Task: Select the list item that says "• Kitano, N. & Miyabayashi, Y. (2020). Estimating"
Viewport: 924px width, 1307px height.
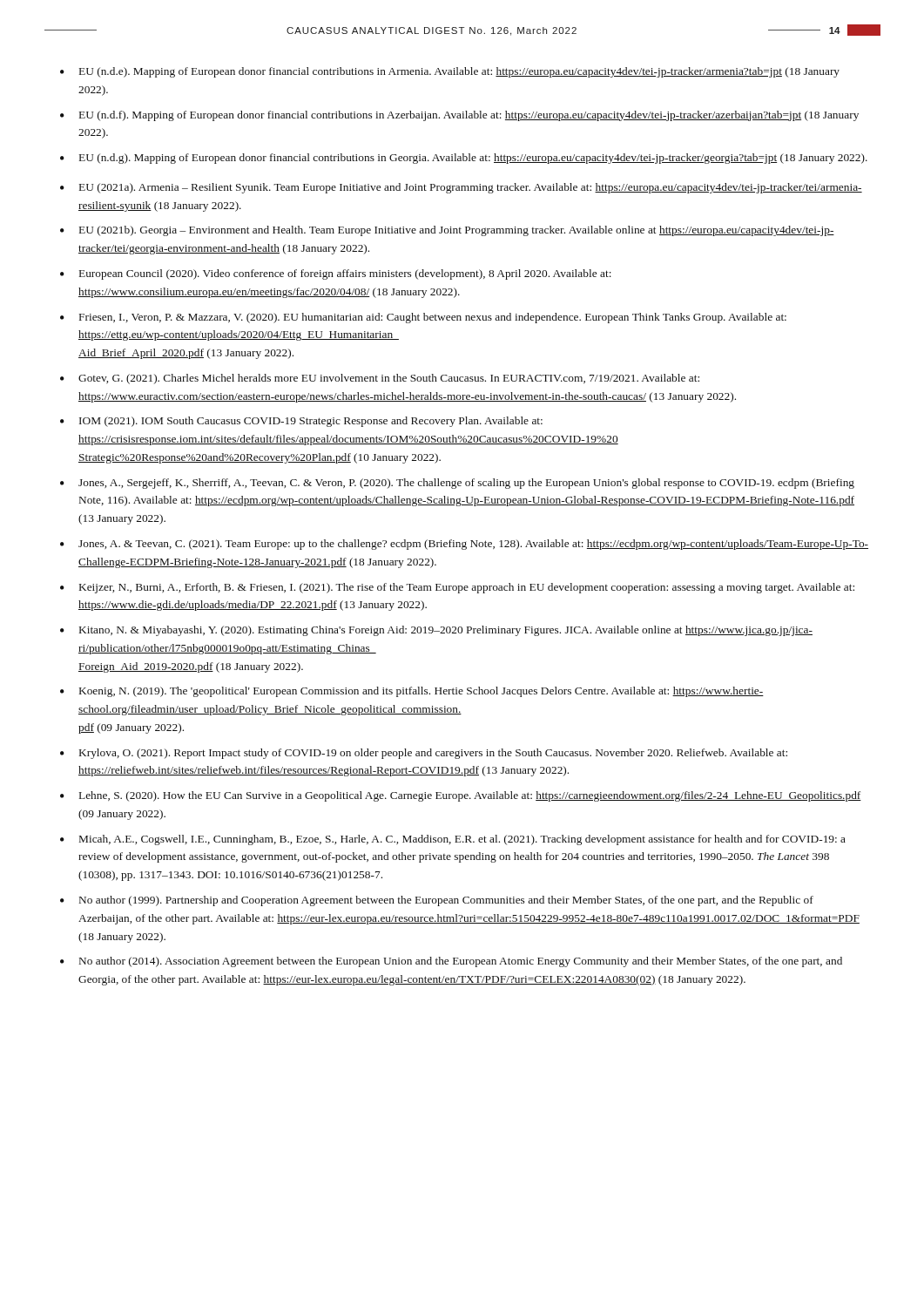Action: (436, 631)
